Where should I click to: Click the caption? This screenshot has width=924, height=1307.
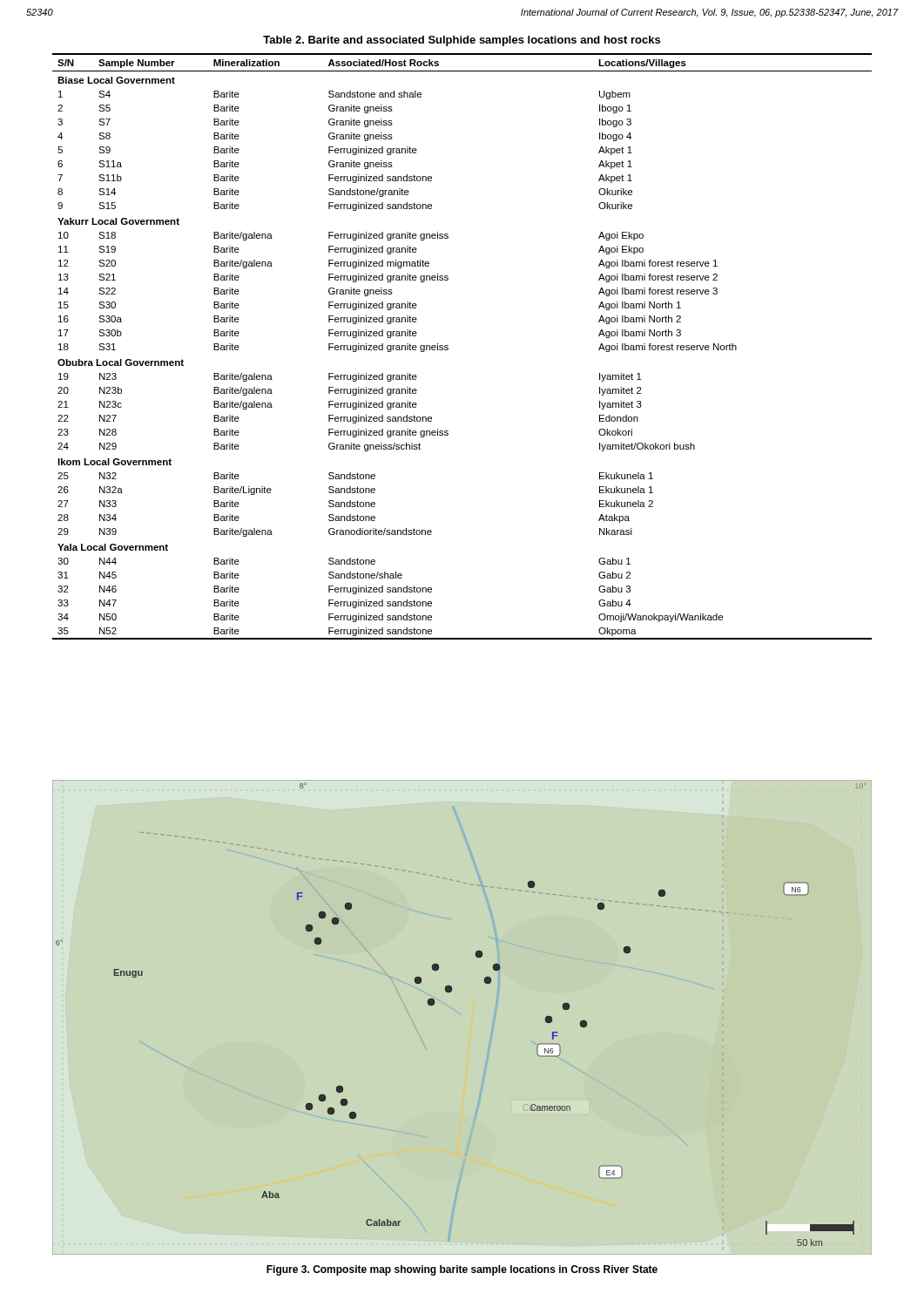pyautogui.click(x=462, y=1270)
